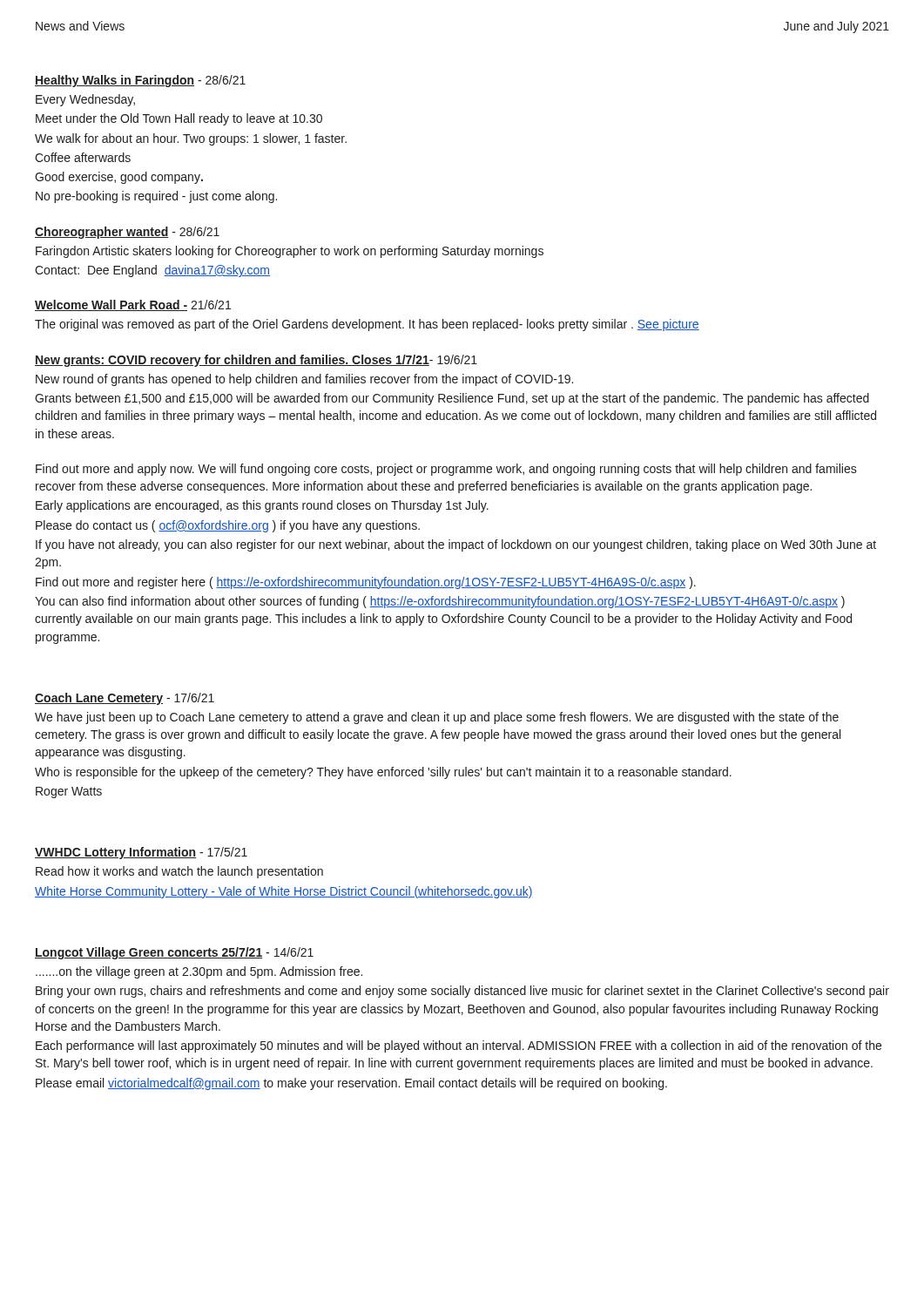Locate the block of text that opens with "The original was removed"
This screenshot has height=1307, width=924.
(x=462, y=325)
